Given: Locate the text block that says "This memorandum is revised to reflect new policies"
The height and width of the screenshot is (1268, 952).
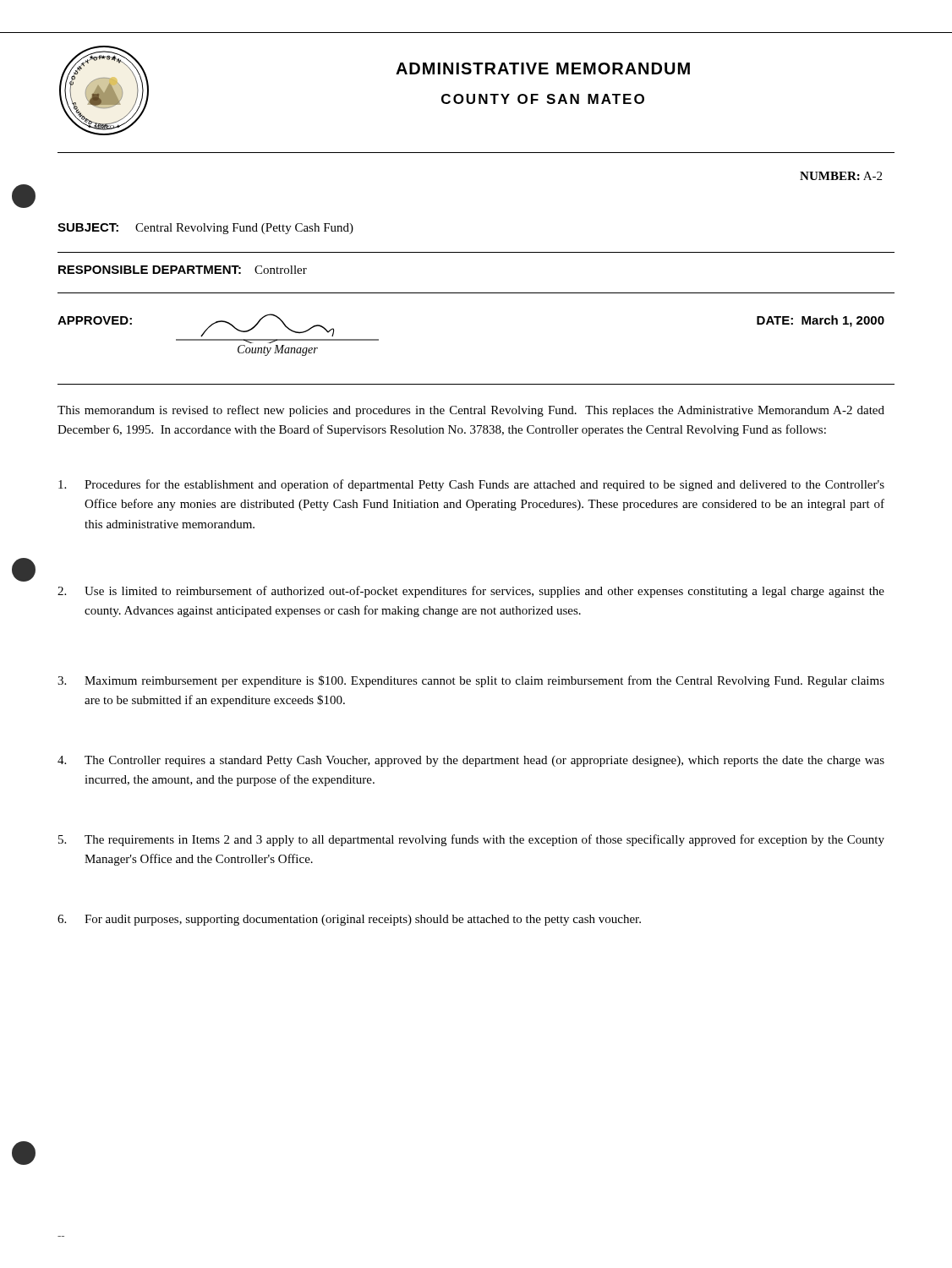Looking at the screenshot, I should point(471,420).
